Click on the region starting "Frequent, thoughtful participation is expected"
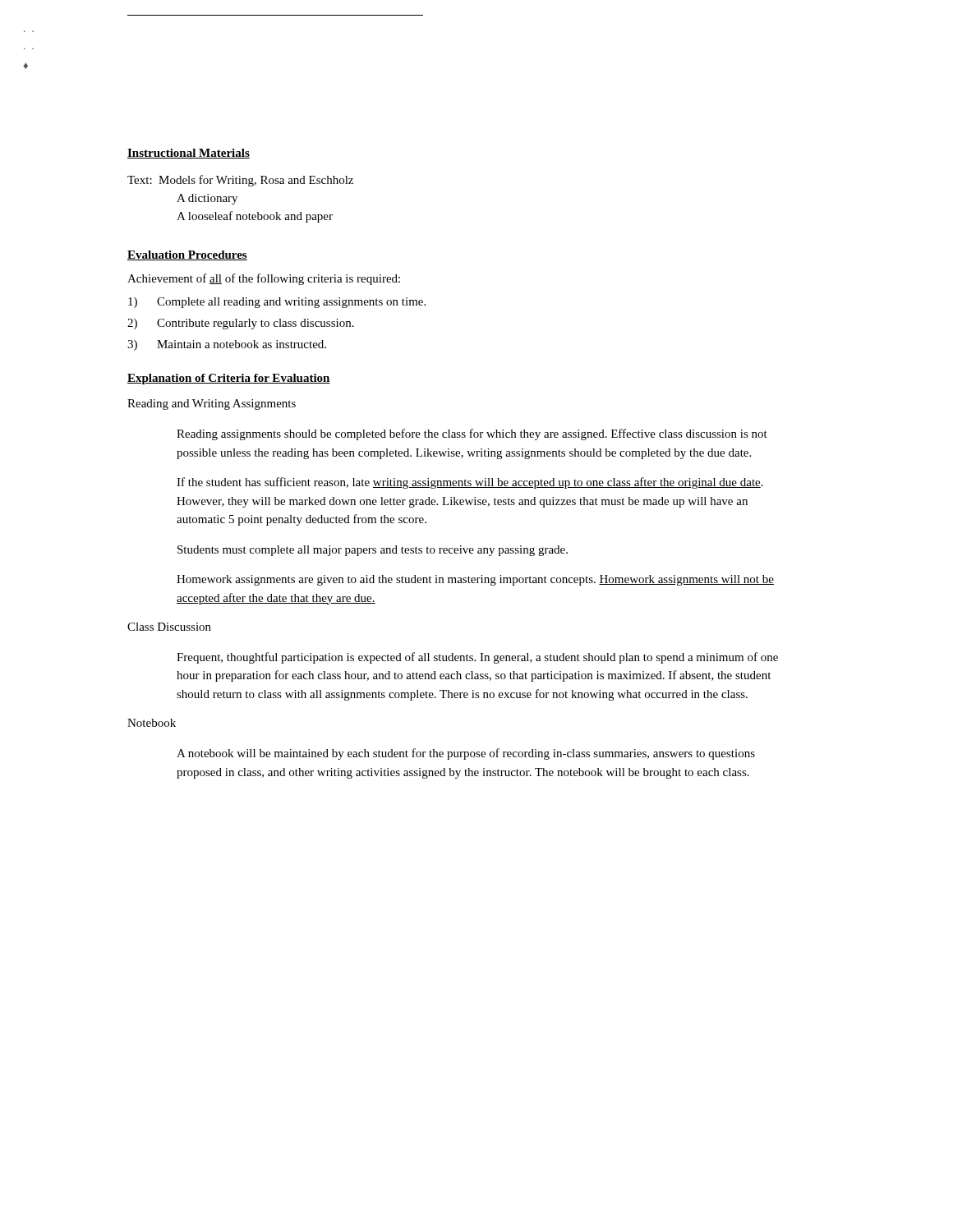The height and width of the screenshot is (1232, 953). coord(477,675)
